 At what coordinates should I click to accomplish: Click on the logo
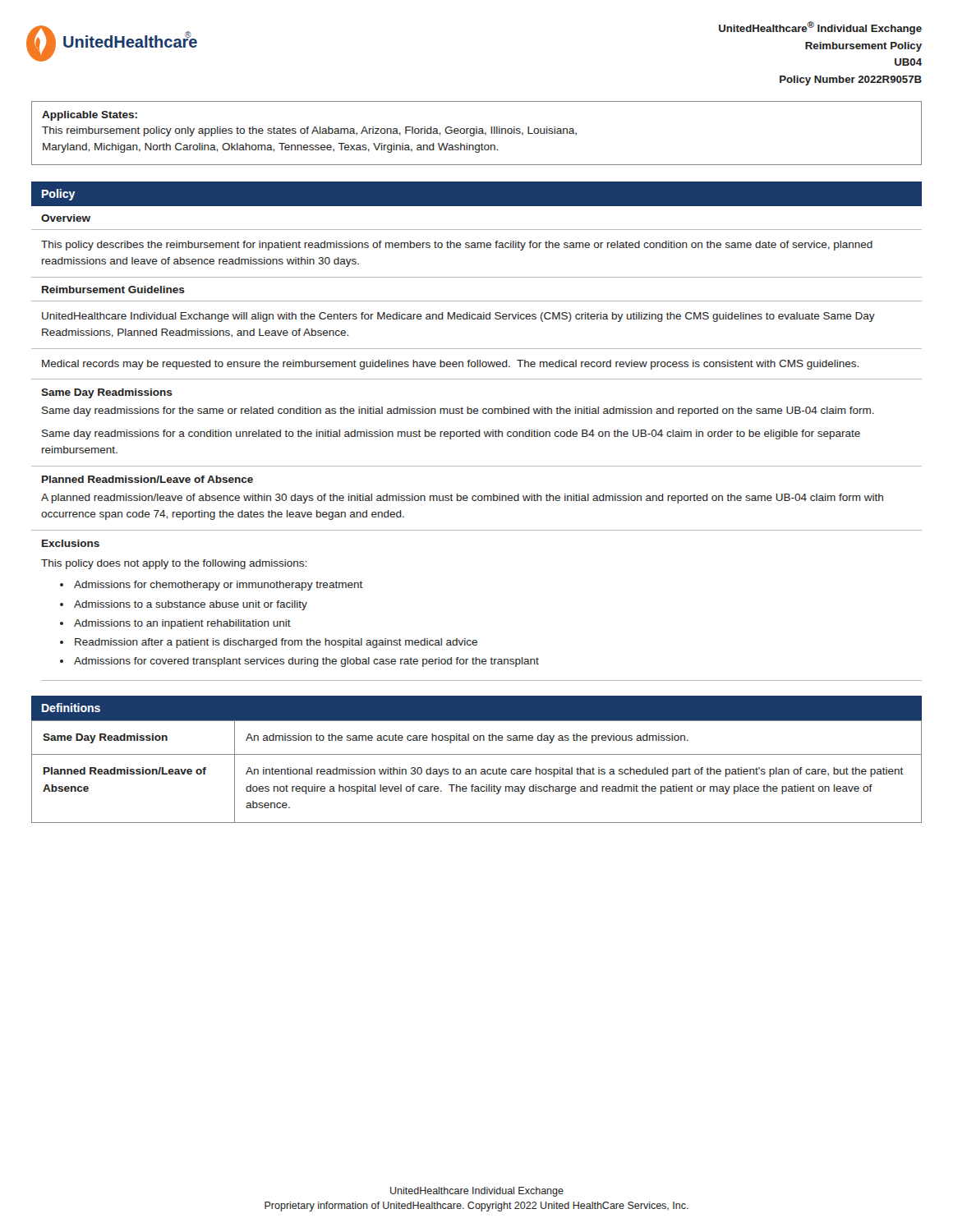point(117,41)
